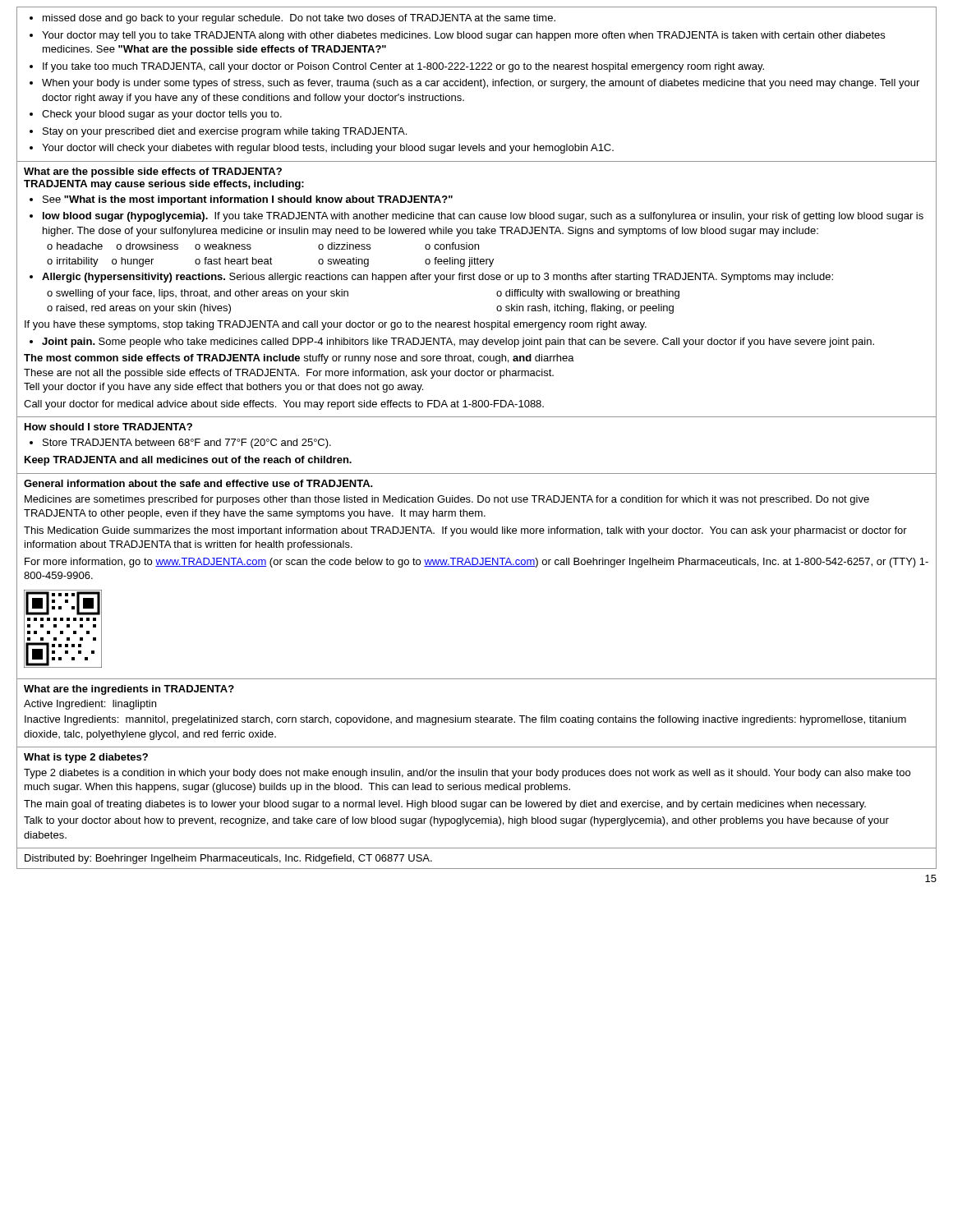Find the block on this page that starts "Your doctor will check your diabetes with"
The width and height of the screenshot is (953, 1232).
coord(328,148)
